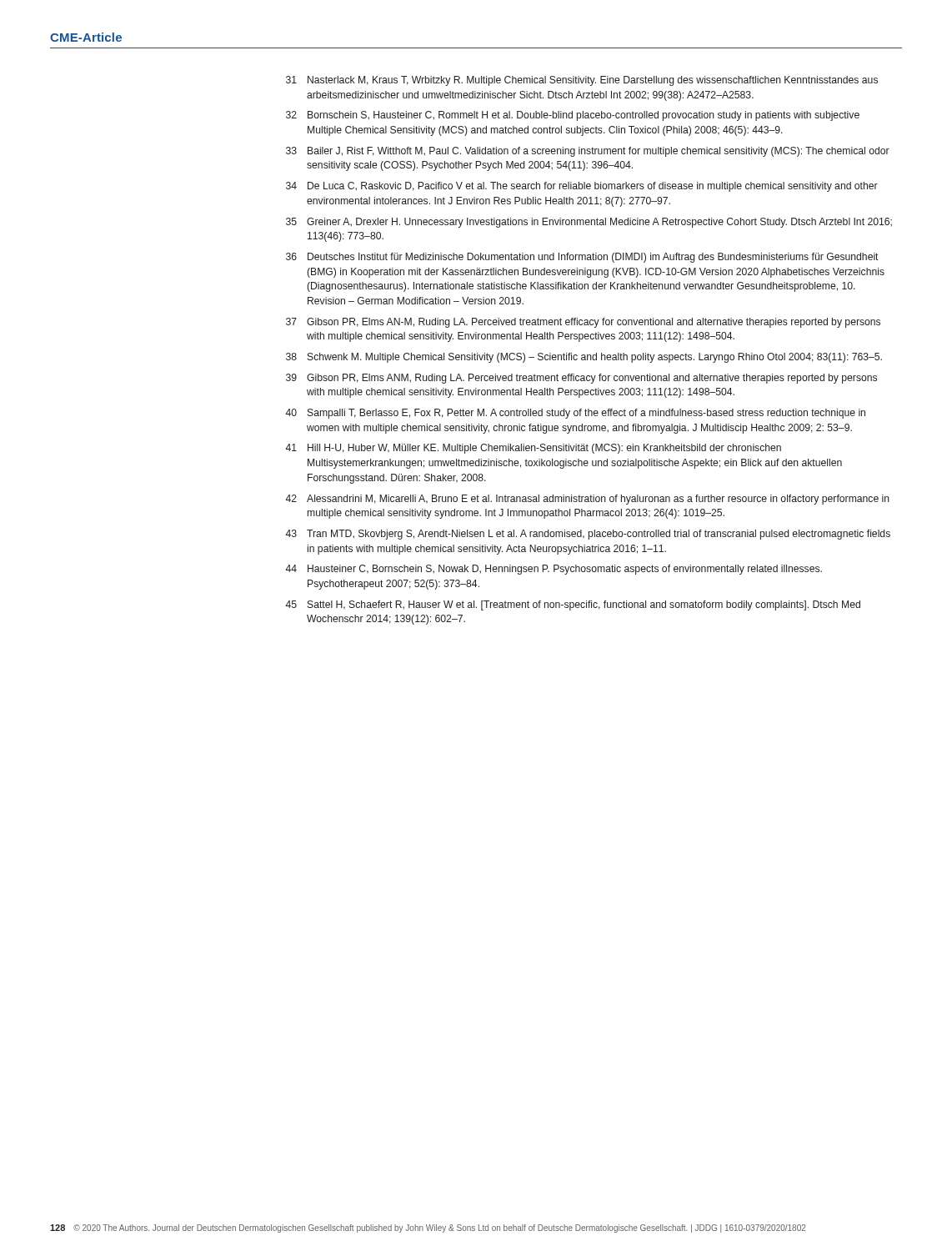952x1251 pixels.
Task: Select the list item containing "32 Bornschein S, Hausteiner"
Action: click(x=584, y=123)
